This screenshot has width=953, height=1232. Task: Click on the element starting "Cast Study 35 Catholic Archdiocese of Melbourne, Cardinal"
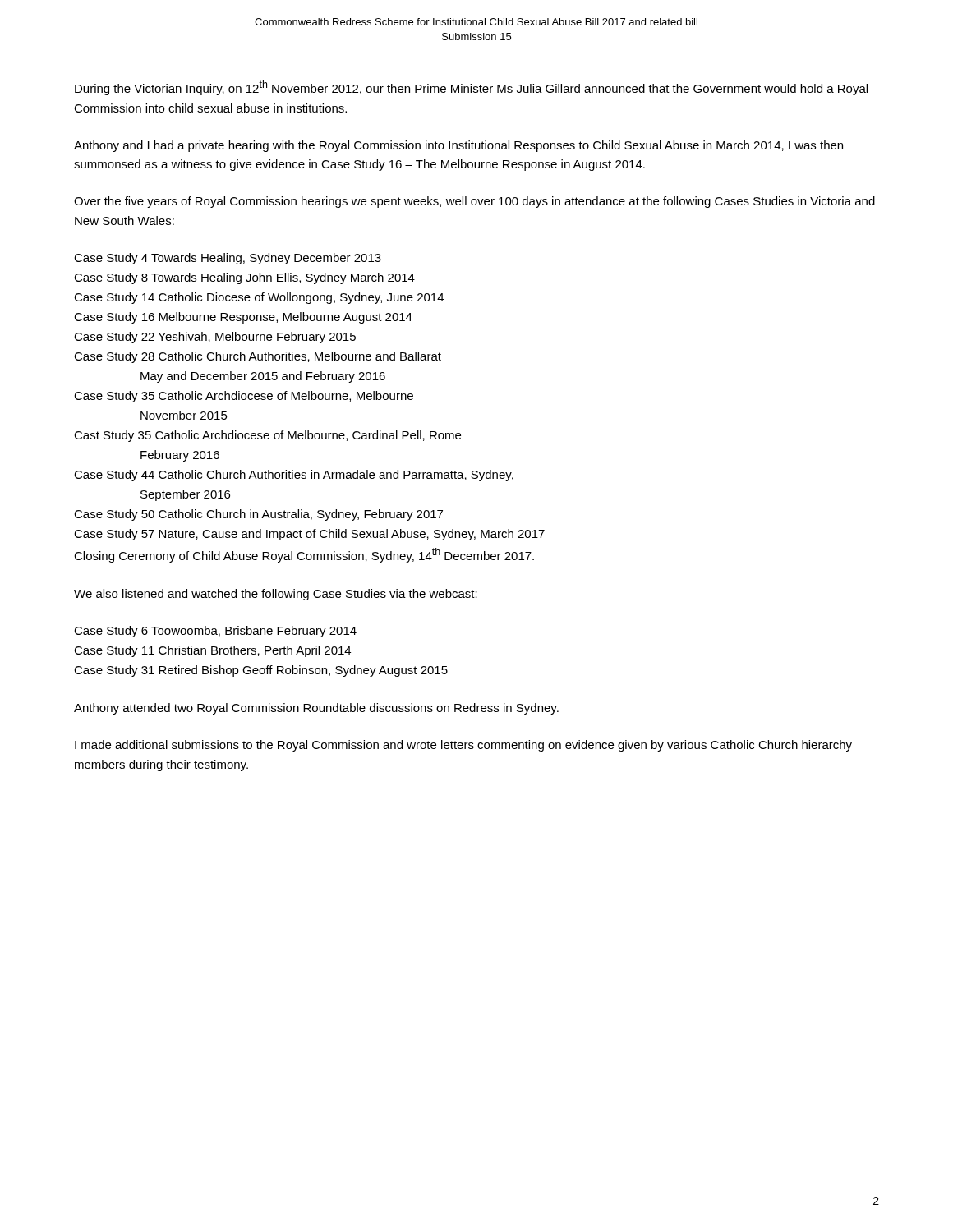point(268,435)
